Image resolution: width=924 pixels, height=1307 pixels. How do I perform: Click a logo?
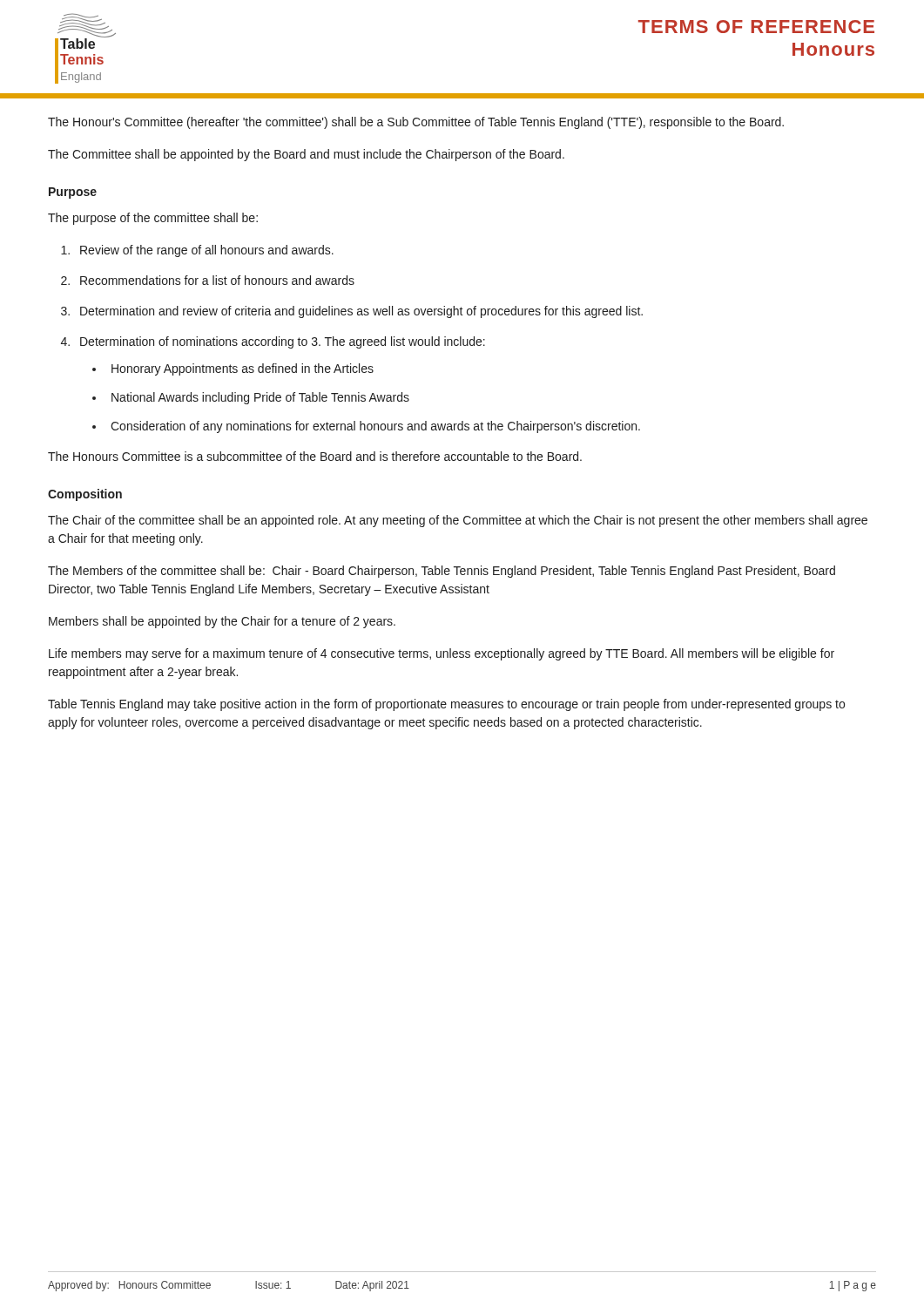tap(105, 48)
